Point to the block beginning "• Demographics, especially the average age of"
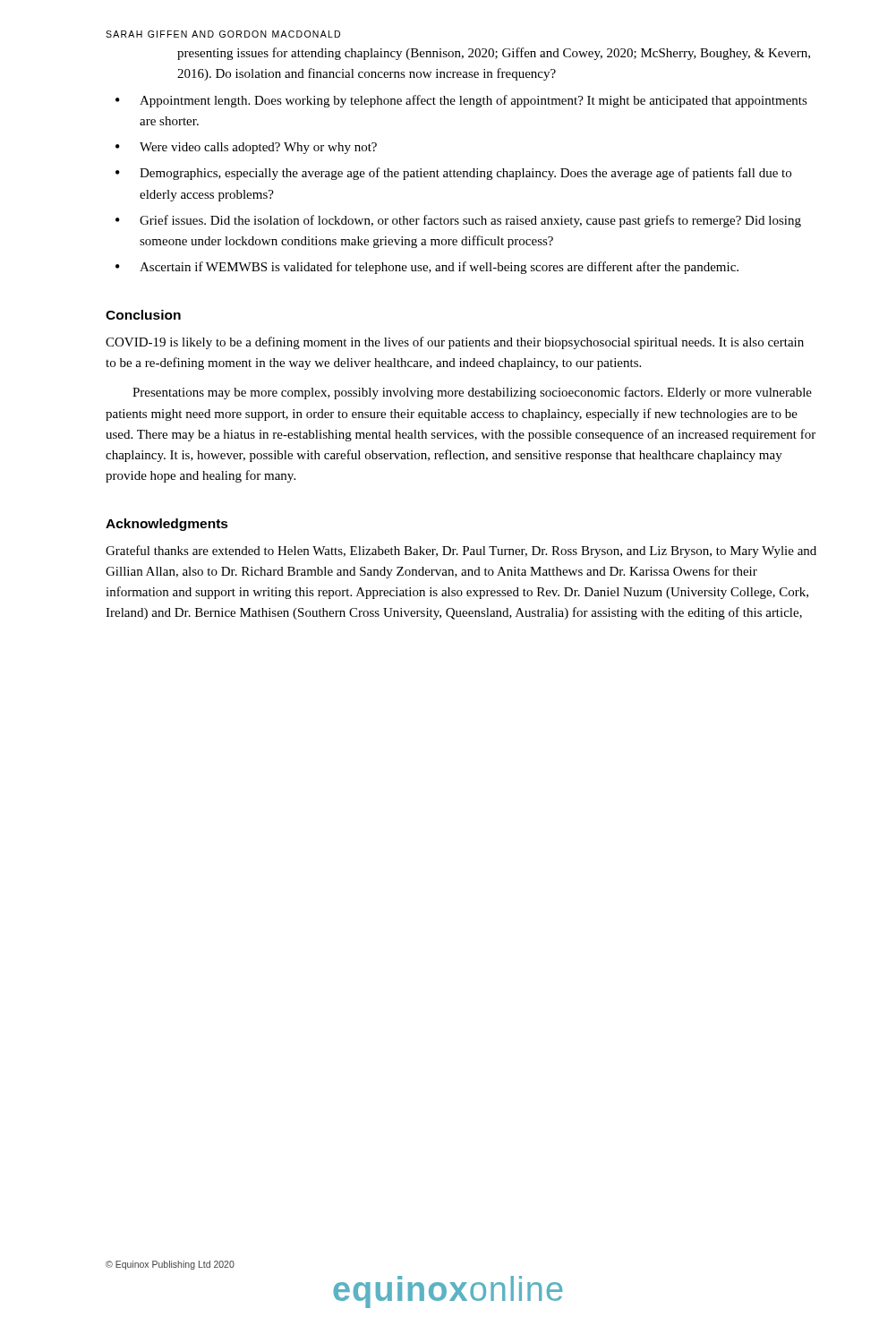 tap(461, 184)
